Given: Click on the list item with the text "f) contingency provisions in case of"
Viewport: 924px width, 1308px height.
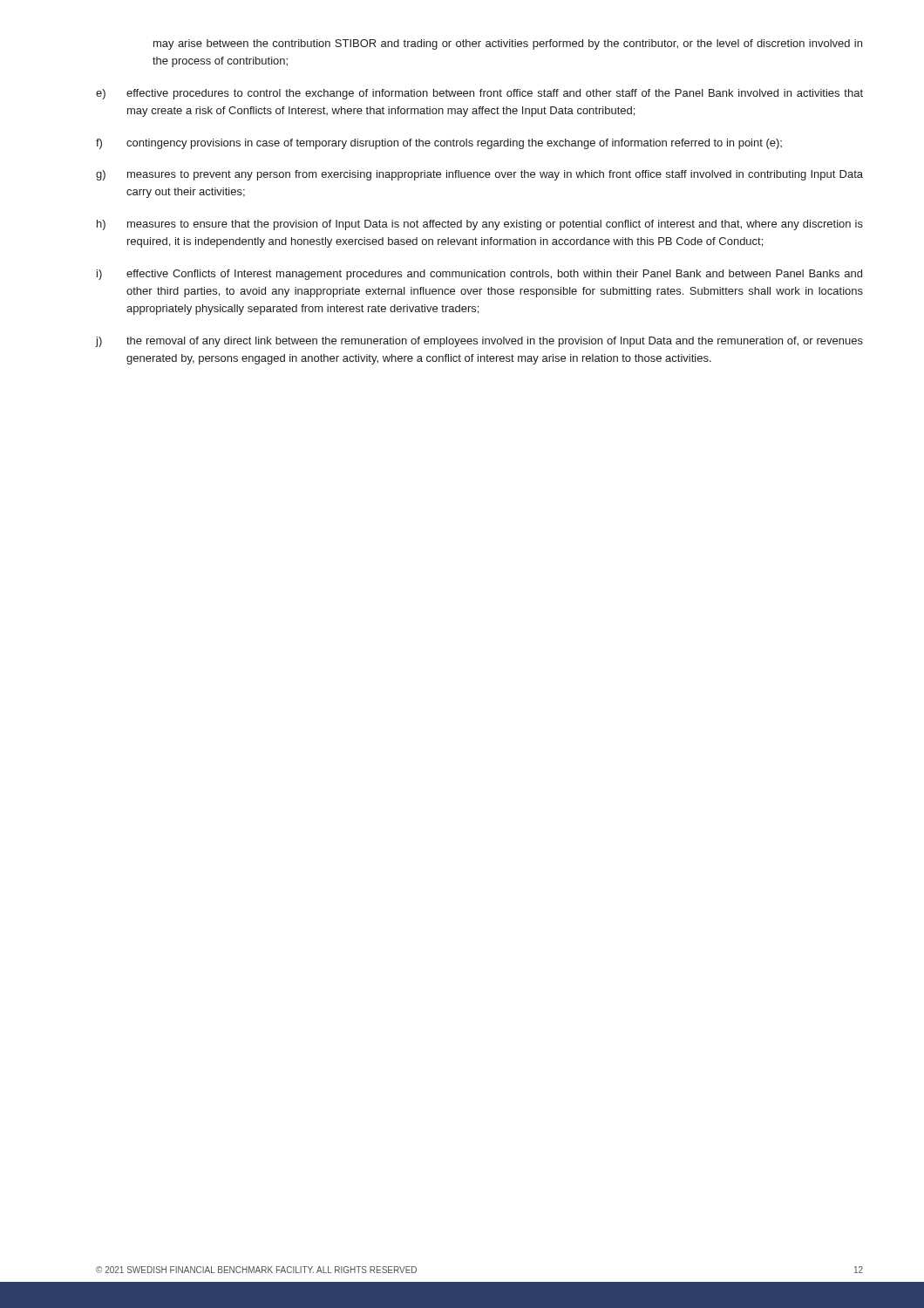Looking at the screenshot, I should pyautogui.click(x=439, y=143).
